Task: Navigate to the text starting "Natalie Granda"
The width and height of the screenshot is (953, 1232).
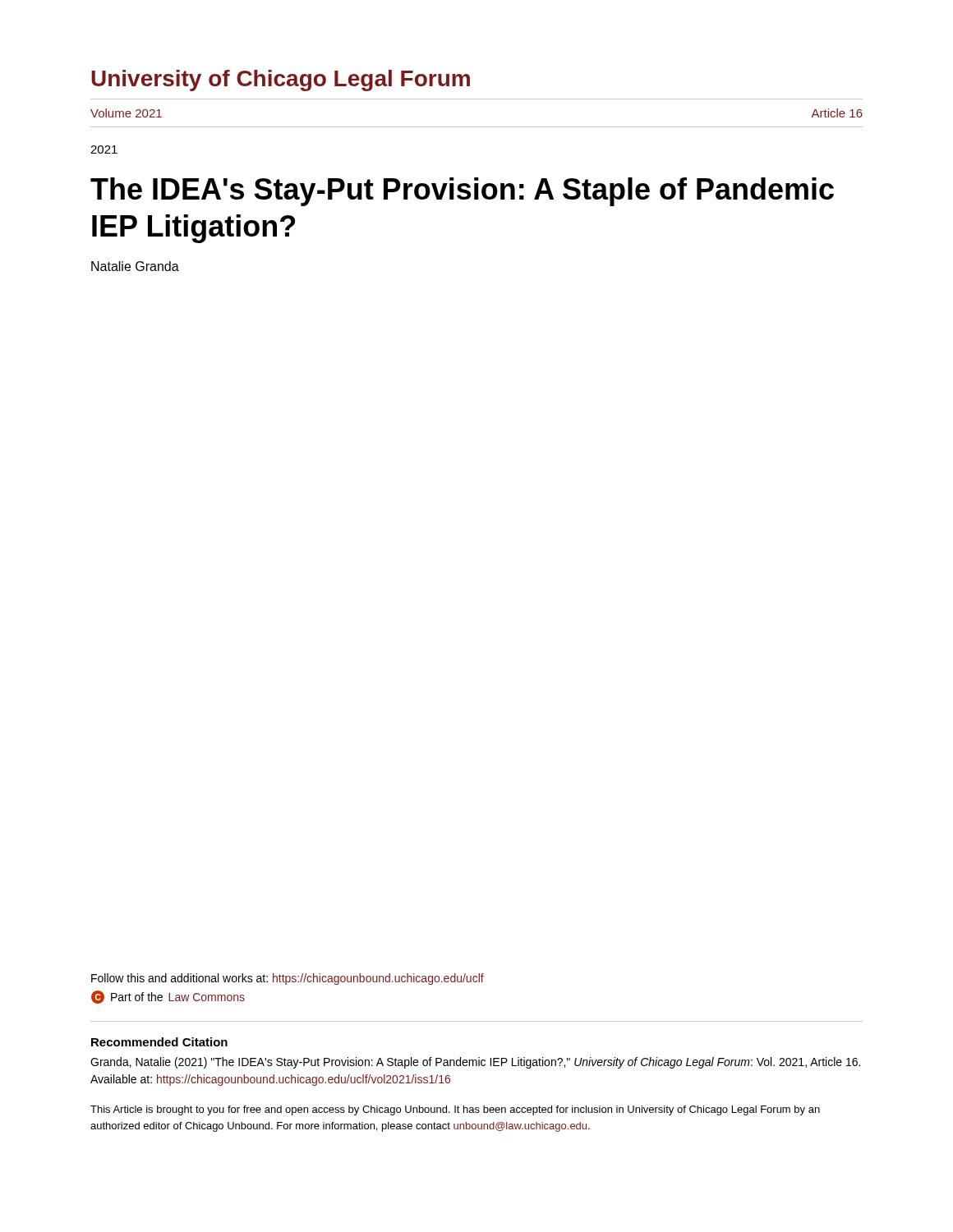Action: [135, 267]
